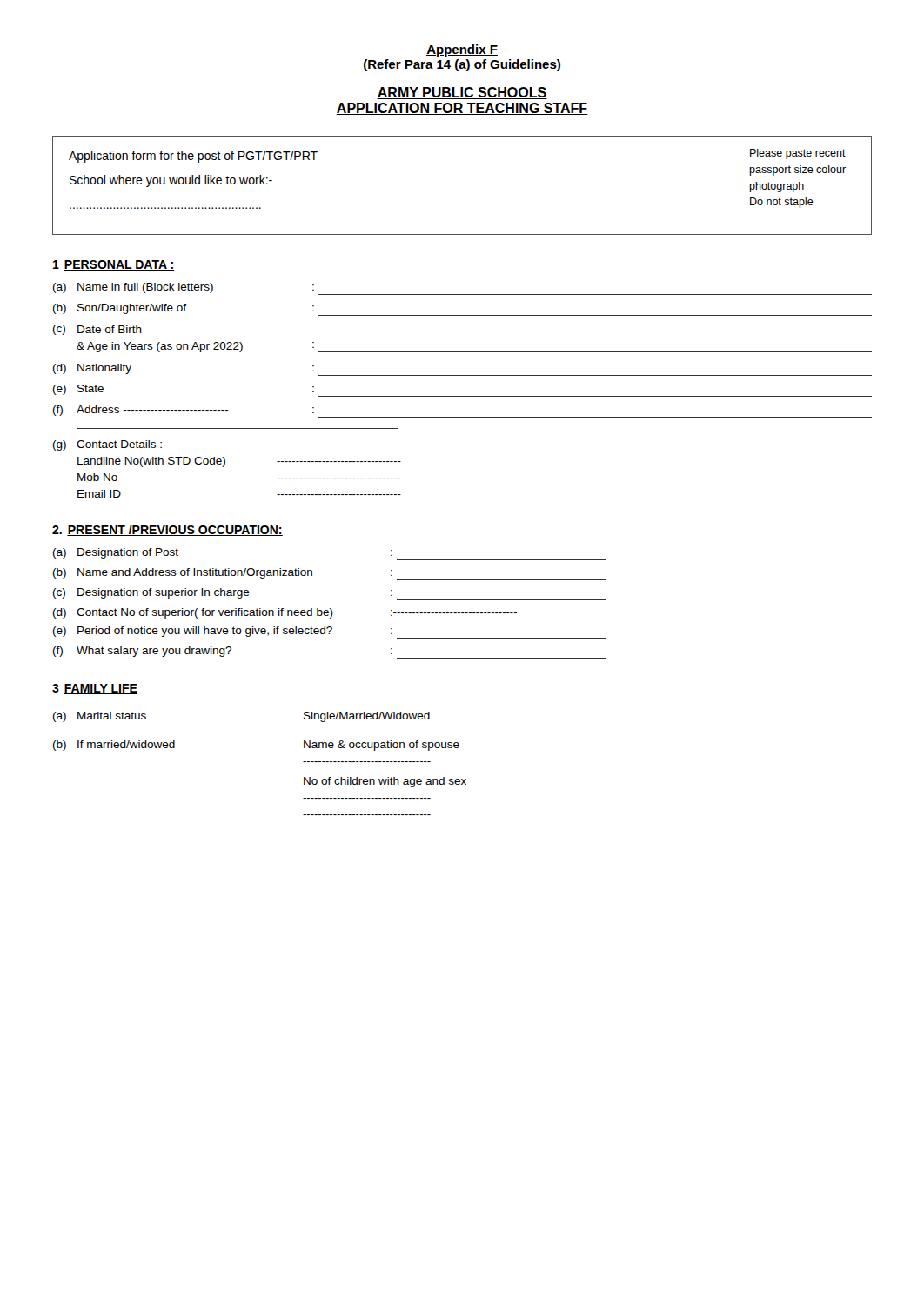The width and height of the screenshot is (924, 1305).
Task: Click the passage that begins "Please paste recent passport size colour photographDo not"
Action: point(797,178)
